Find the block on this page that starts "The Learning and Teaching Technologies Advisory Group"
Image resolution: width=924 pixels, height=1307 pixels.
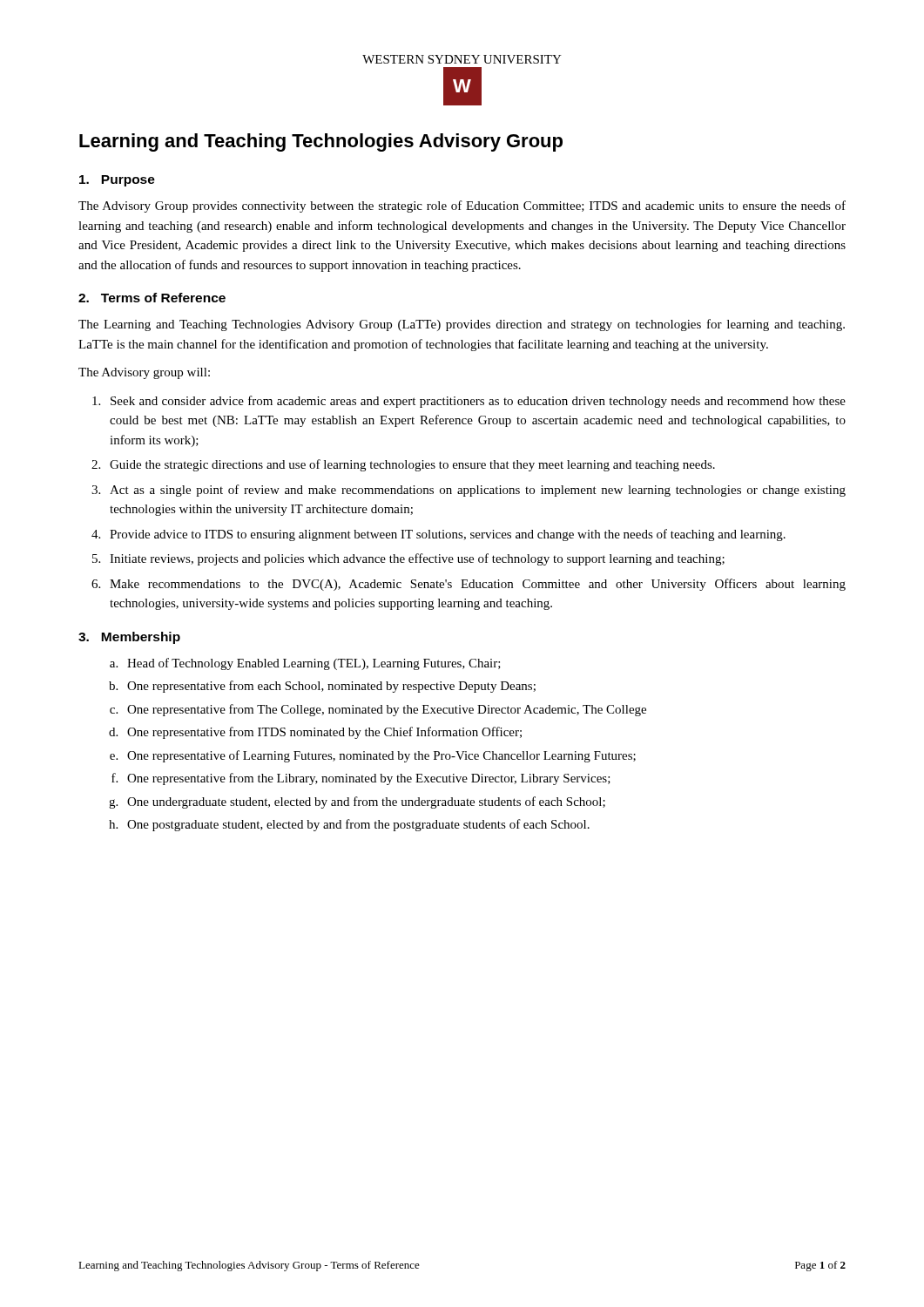tap(462, 334)
